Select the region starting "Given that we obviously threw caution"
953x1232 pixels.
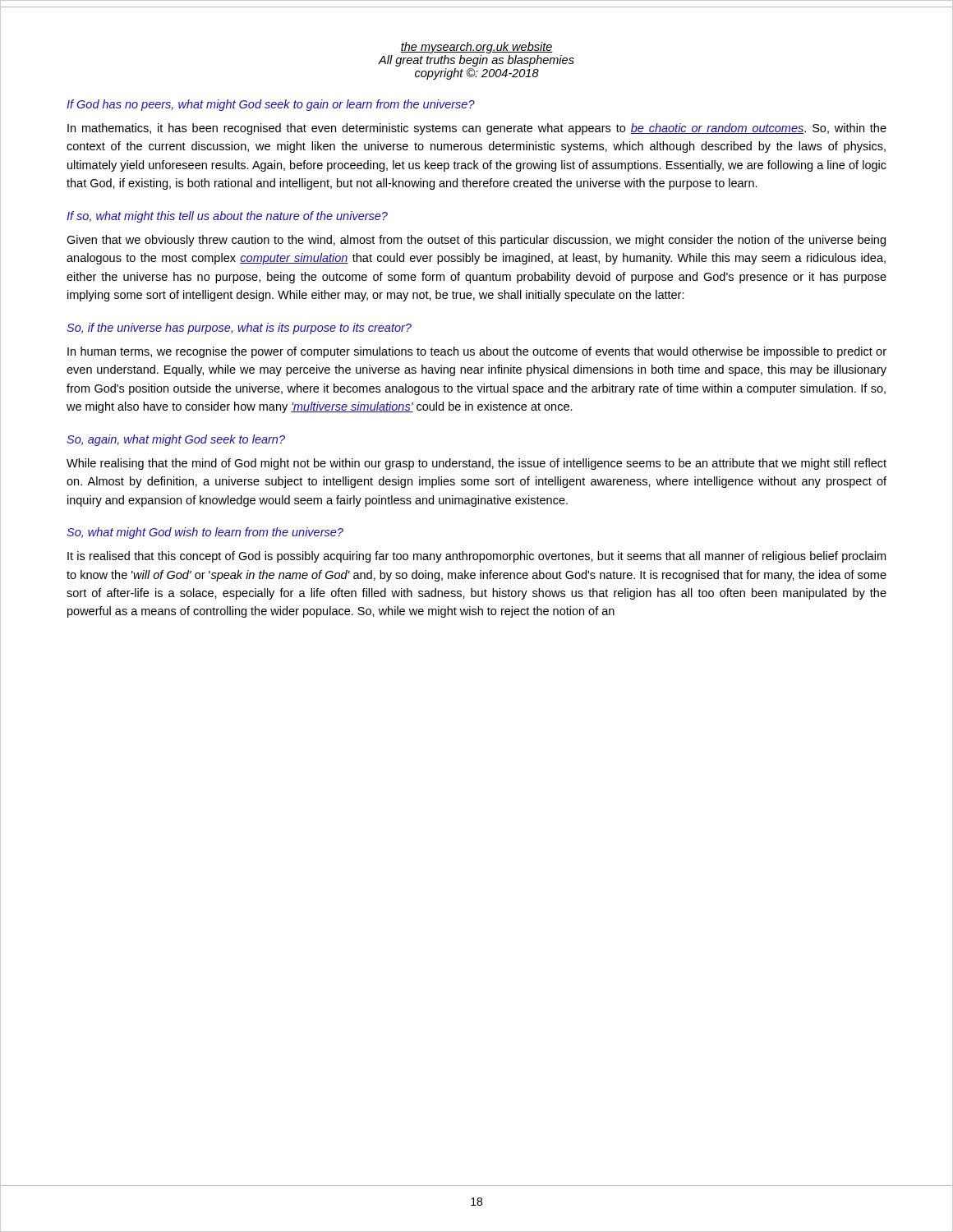click(476, 267)
